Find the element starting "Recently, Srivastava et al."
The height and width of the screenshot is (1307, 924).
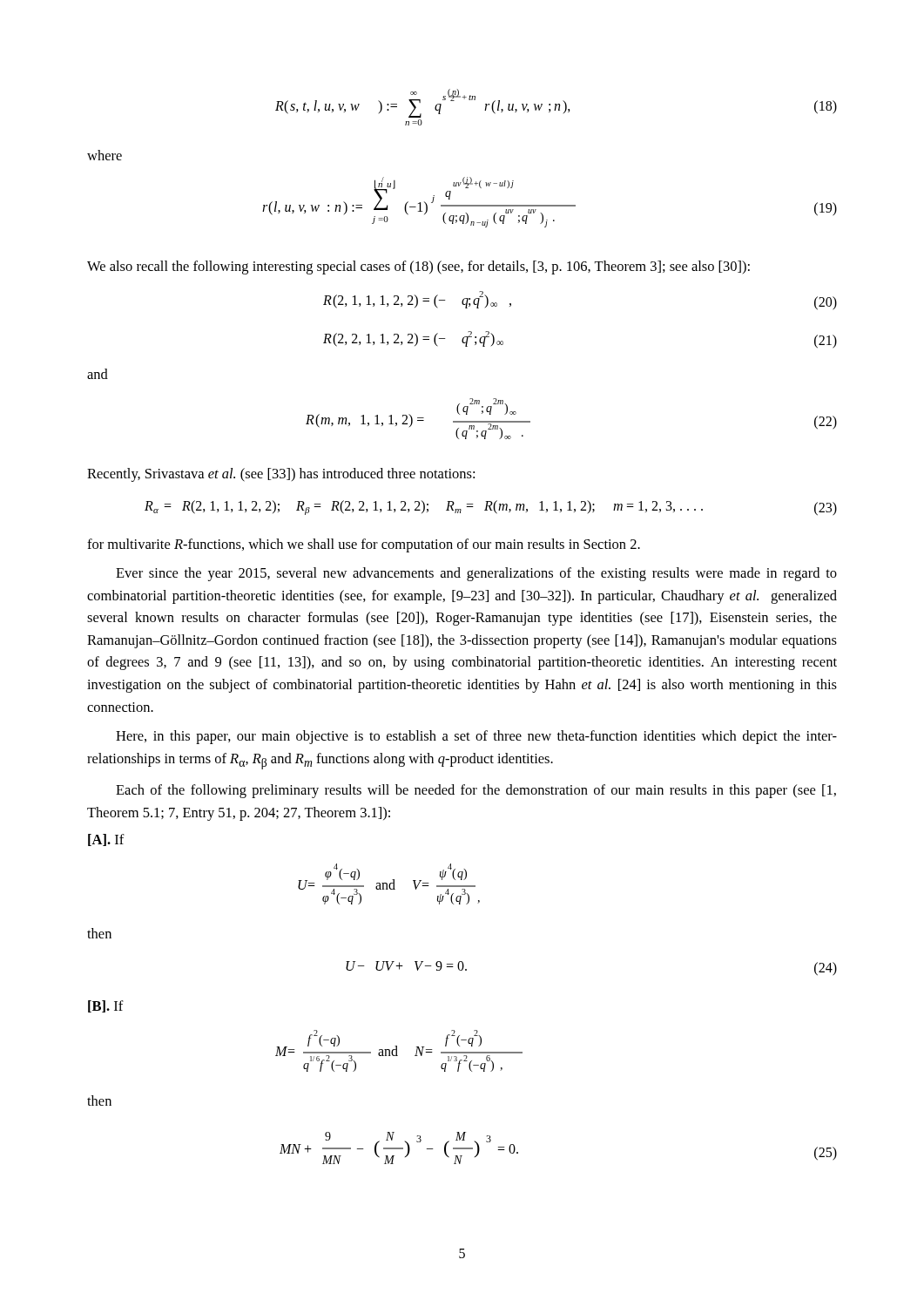282,473
